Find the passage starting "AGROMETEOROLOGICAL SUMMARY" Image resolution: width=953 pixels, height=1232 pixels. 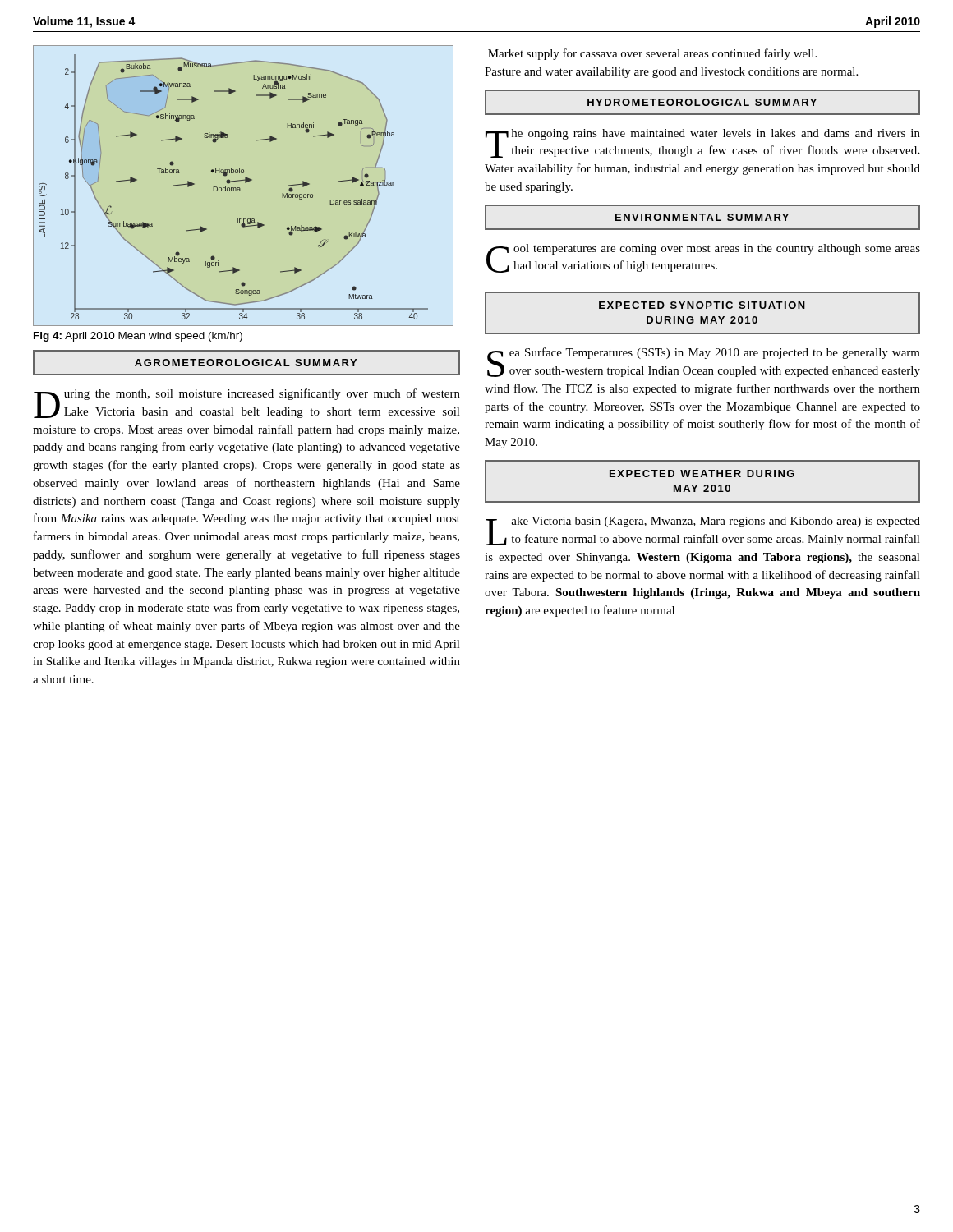tap(246, 363)
